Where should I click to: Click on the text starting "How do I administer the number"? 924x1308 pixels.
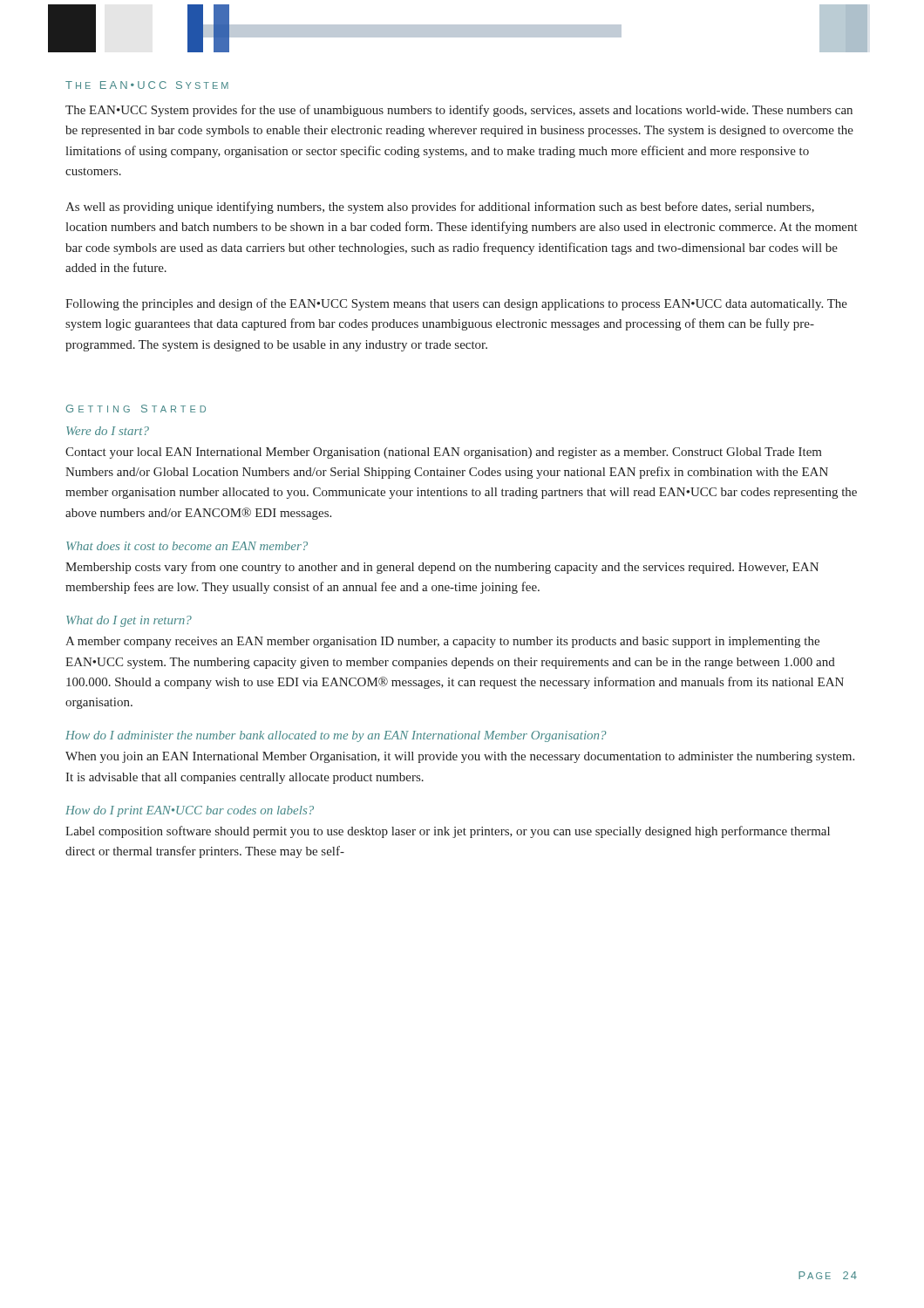pyautogui.click(x=462, y=736)
